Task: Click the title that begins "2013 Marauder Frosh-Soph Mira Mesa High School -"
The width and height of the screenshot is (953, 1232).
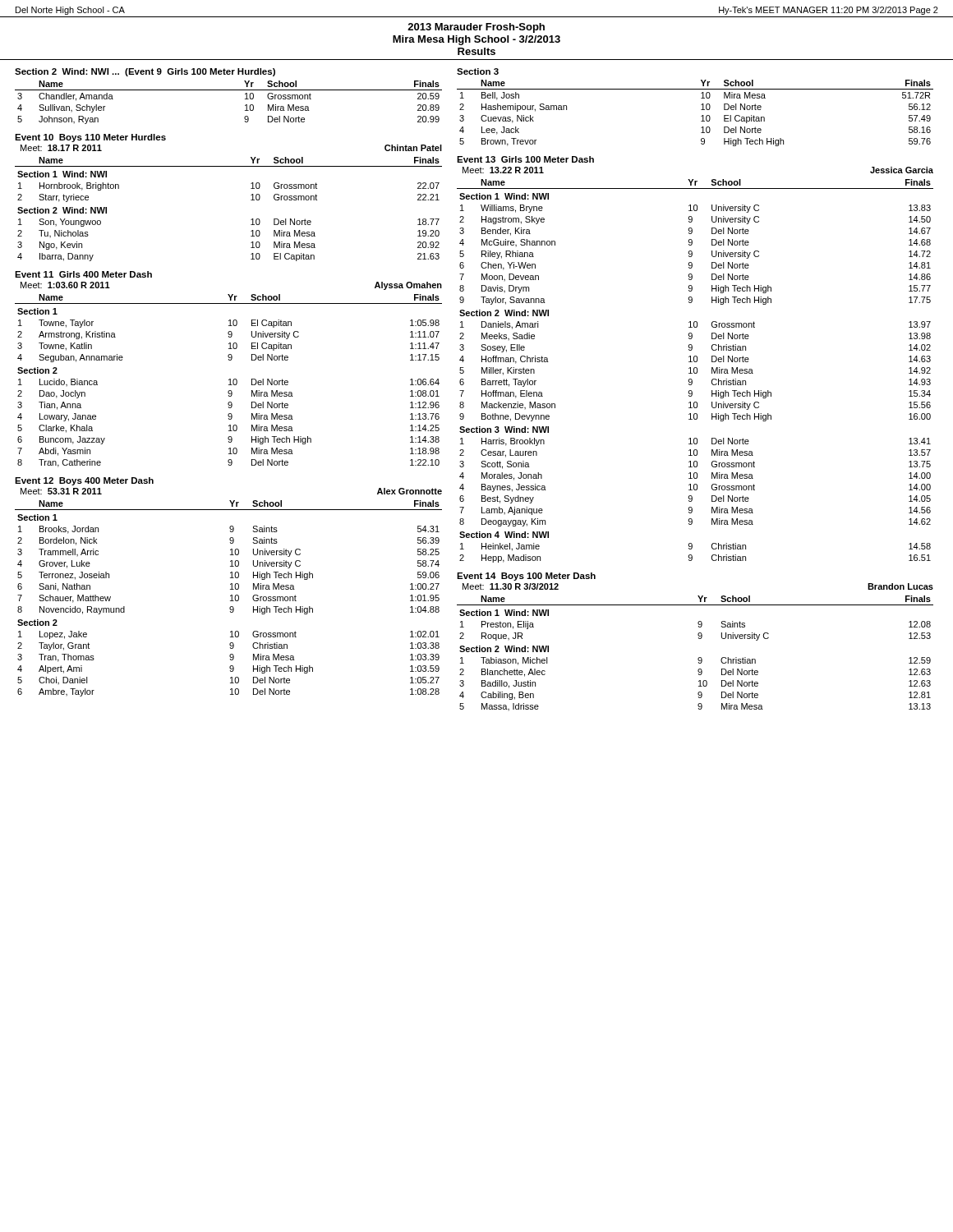Action: (x=476, y=39)
